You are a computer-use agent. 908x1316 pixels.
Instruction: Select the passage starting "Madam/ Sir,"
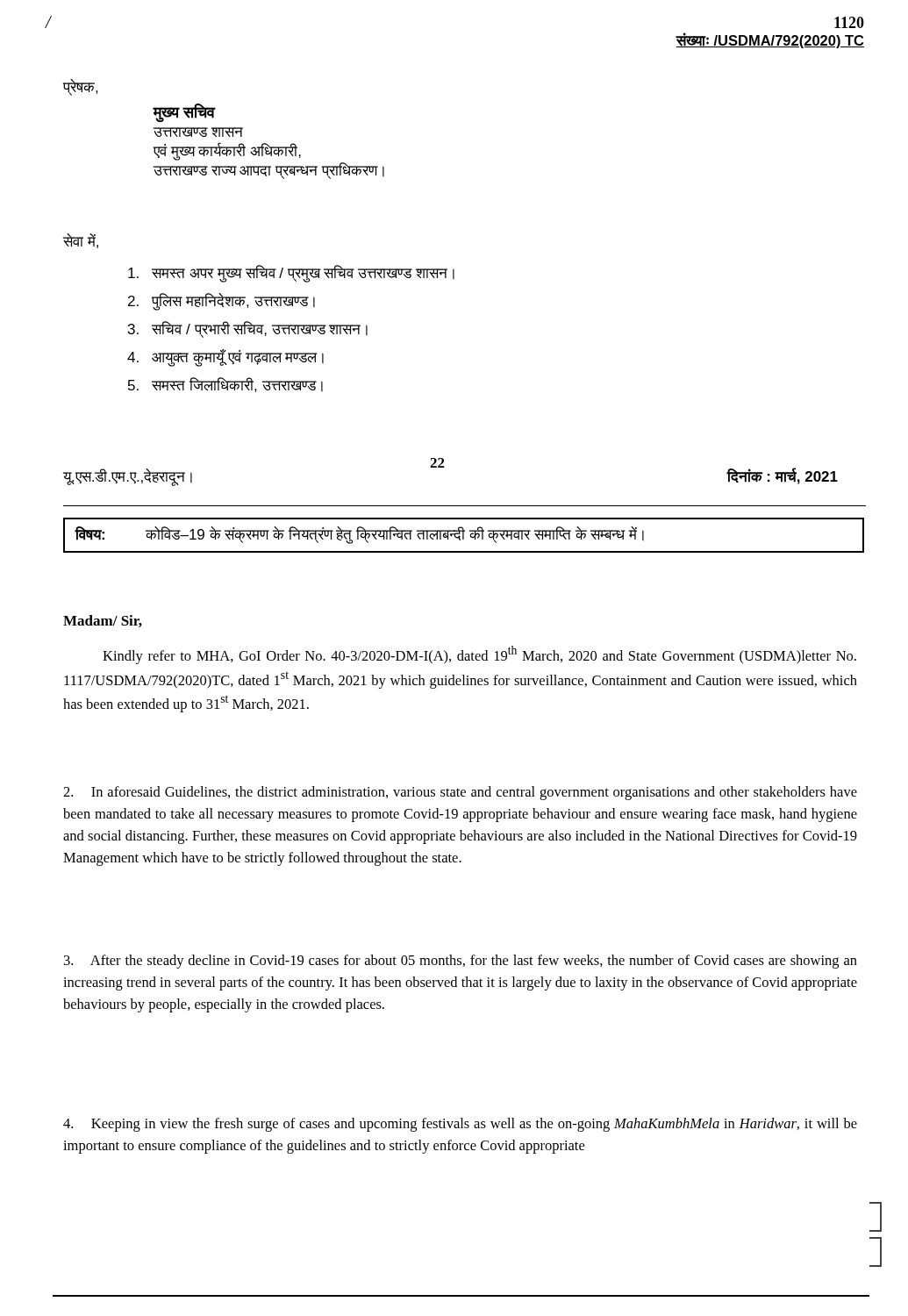pyautogui.click(x=103, y=621)
